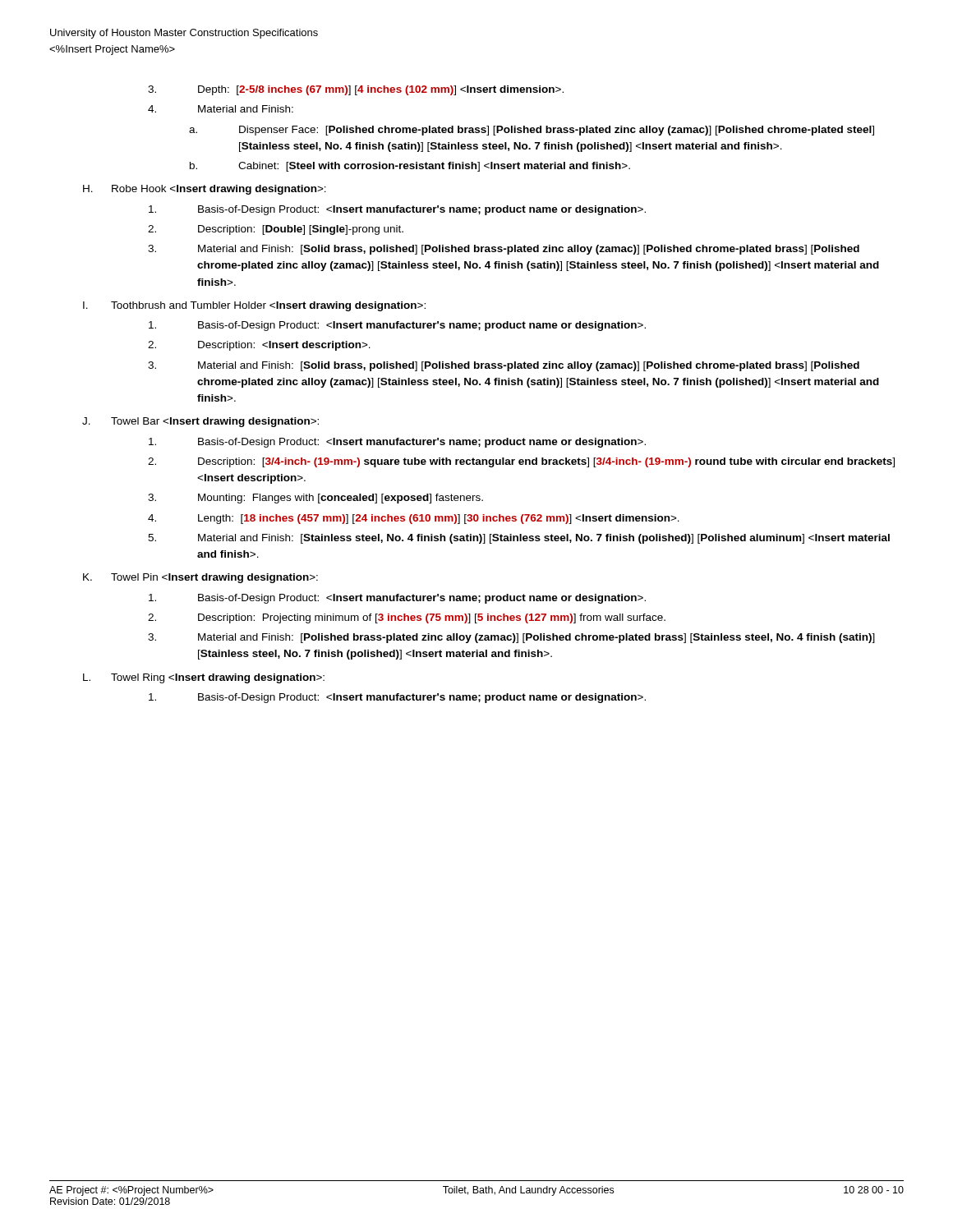Where does it say "2. Description: ."?
Viewport: 953px width, 1232px height.
pos(259,346)
